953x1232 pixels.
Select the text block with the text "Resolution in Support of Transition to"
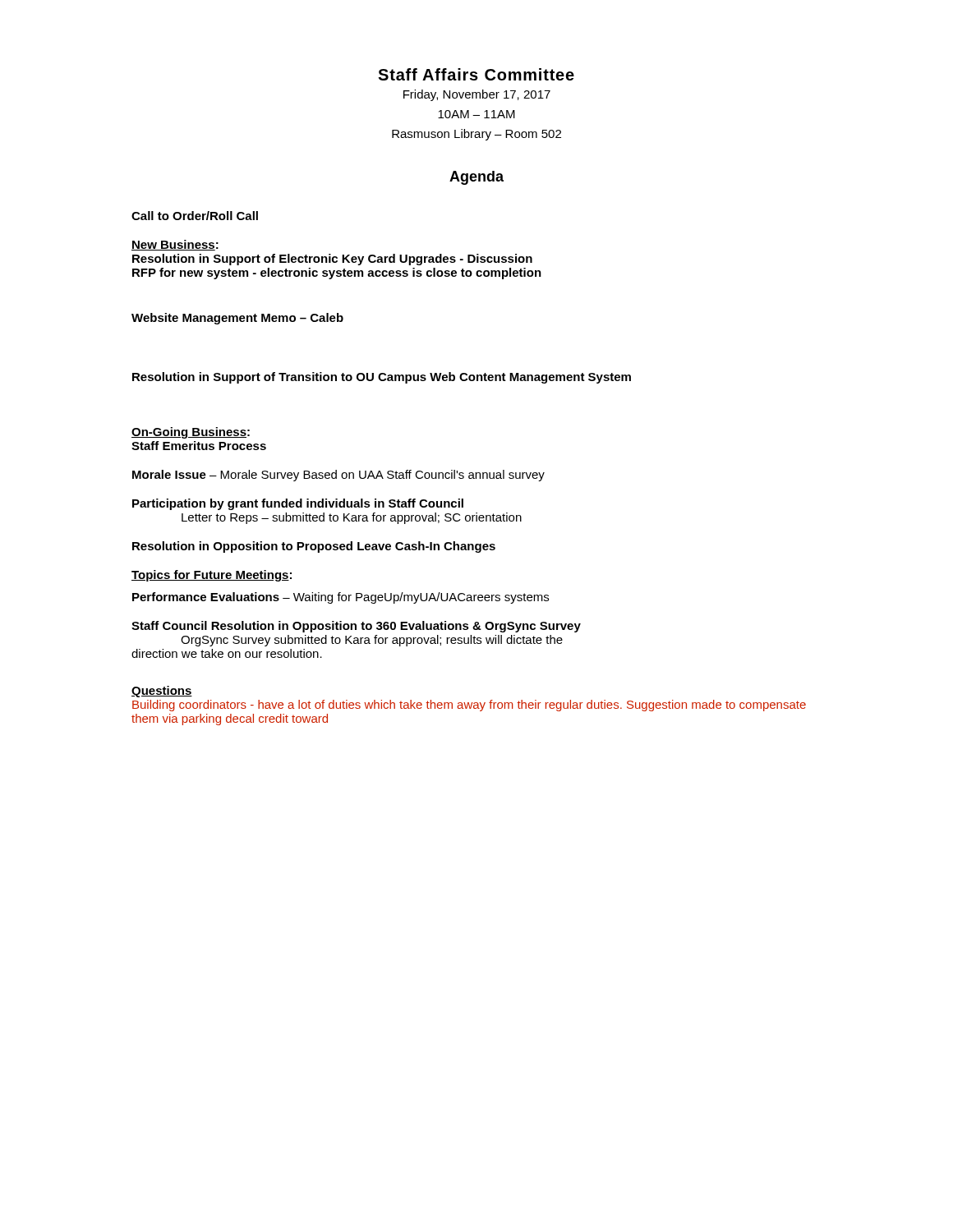point(382,377)
